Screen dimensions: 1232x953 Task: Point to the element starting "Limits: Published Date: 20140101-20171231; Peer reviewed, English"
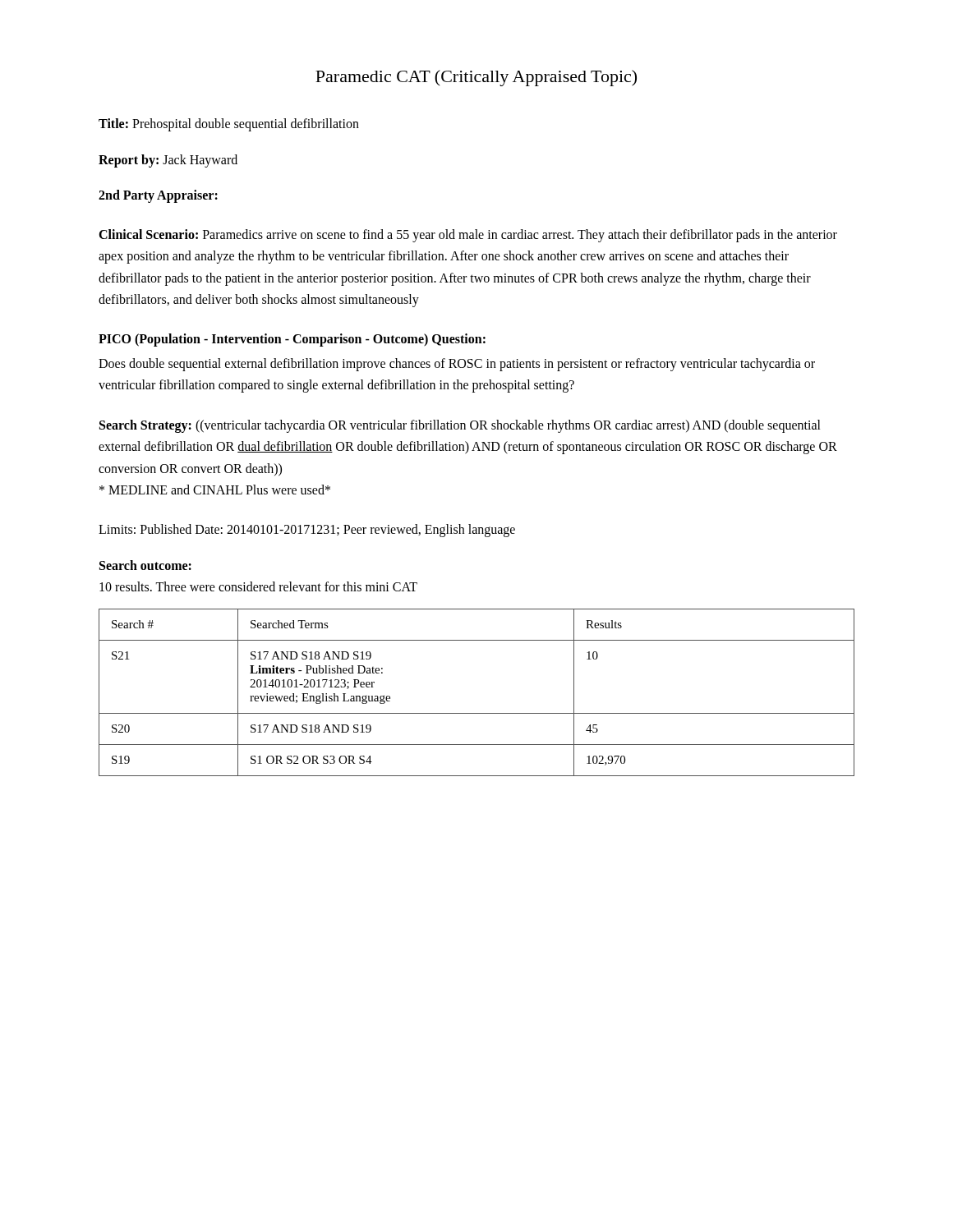pos(307,530)
